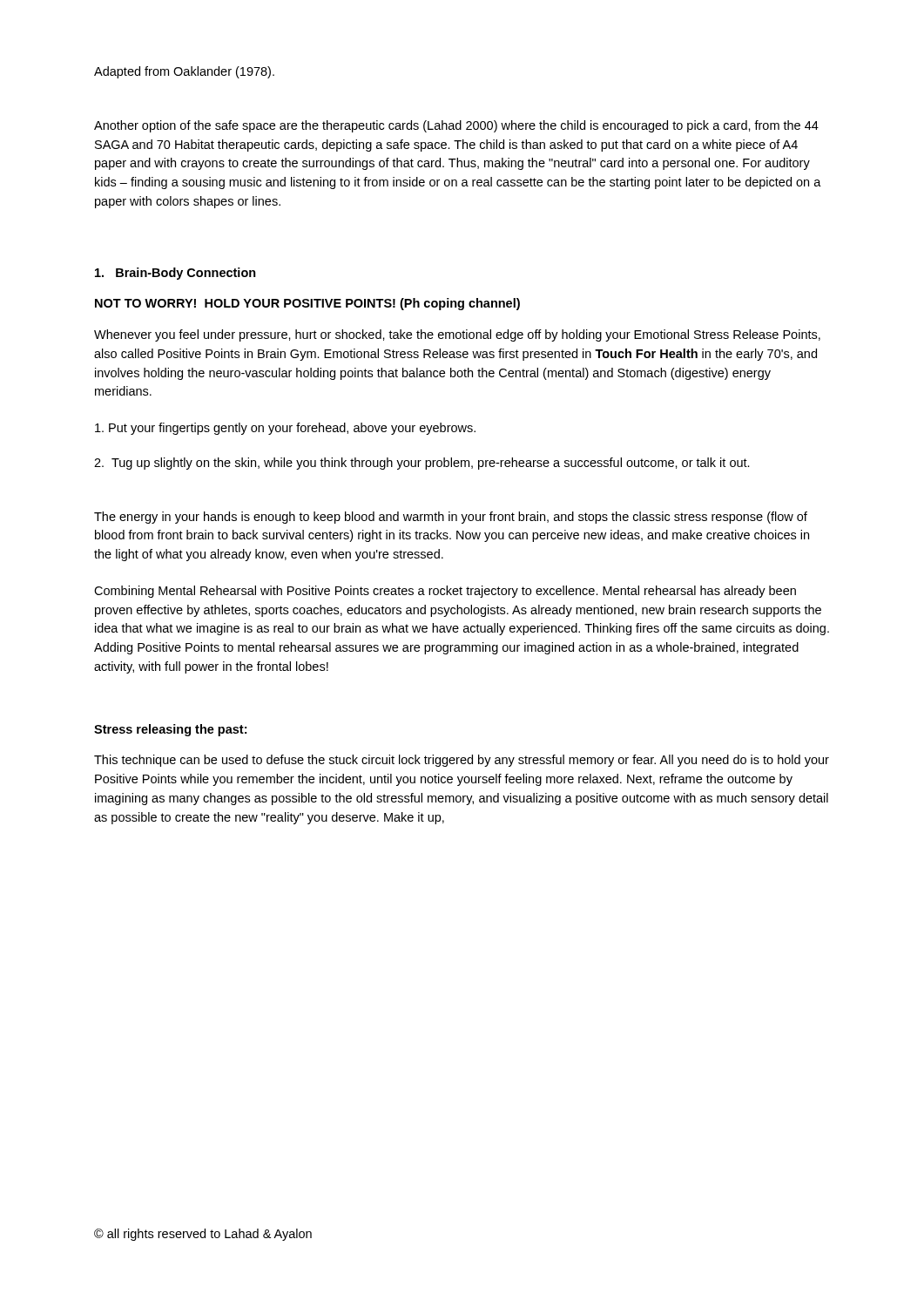This screenshot has width=924, height=1307.
Task: Locate the element starting "Tug up slightly on the skin, while"
Action: pos(422,462)
